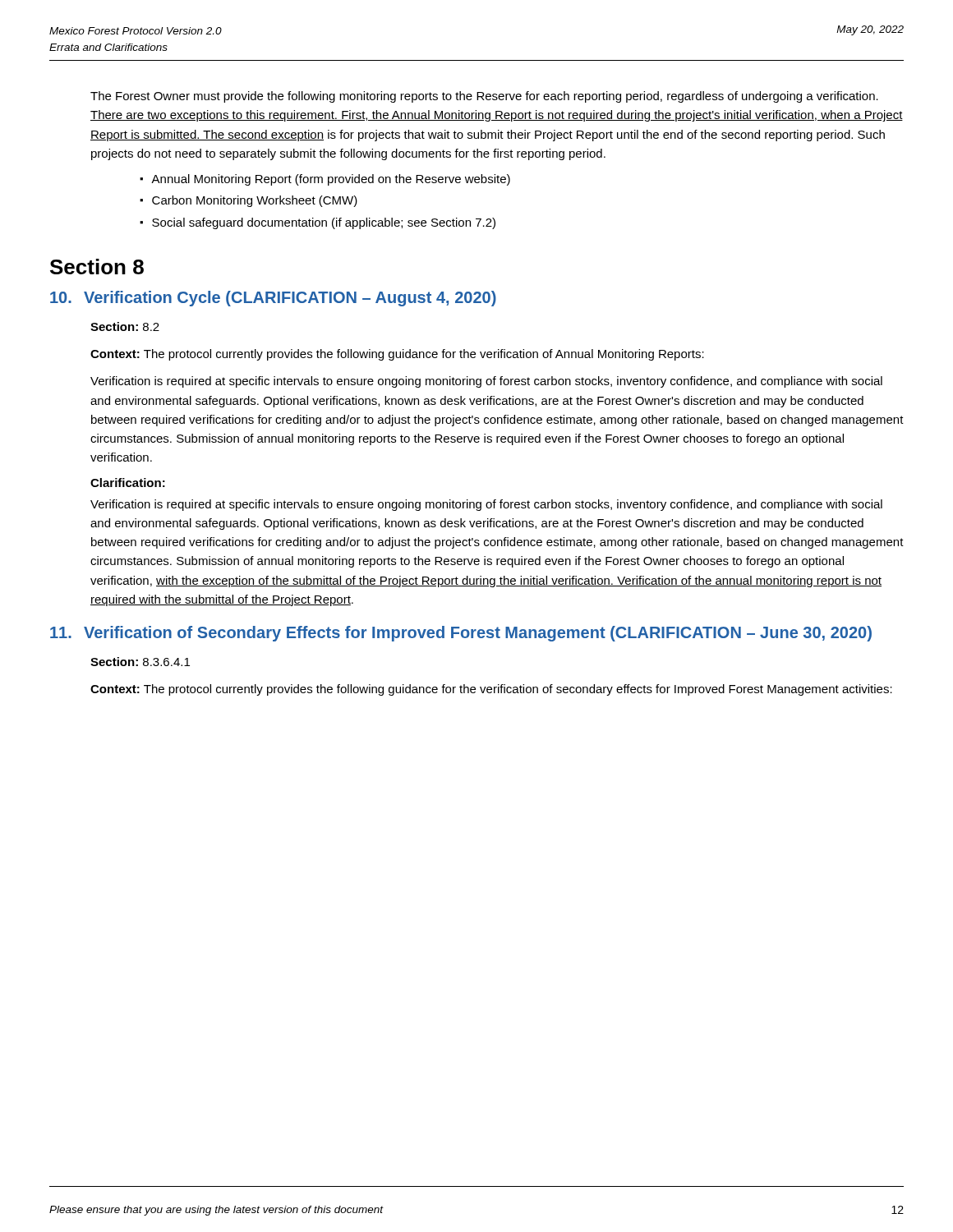This screenshot has height=1232, width=953.
Task: Click on the text that says "Section: 8.2"
Action: pos(125,326)
